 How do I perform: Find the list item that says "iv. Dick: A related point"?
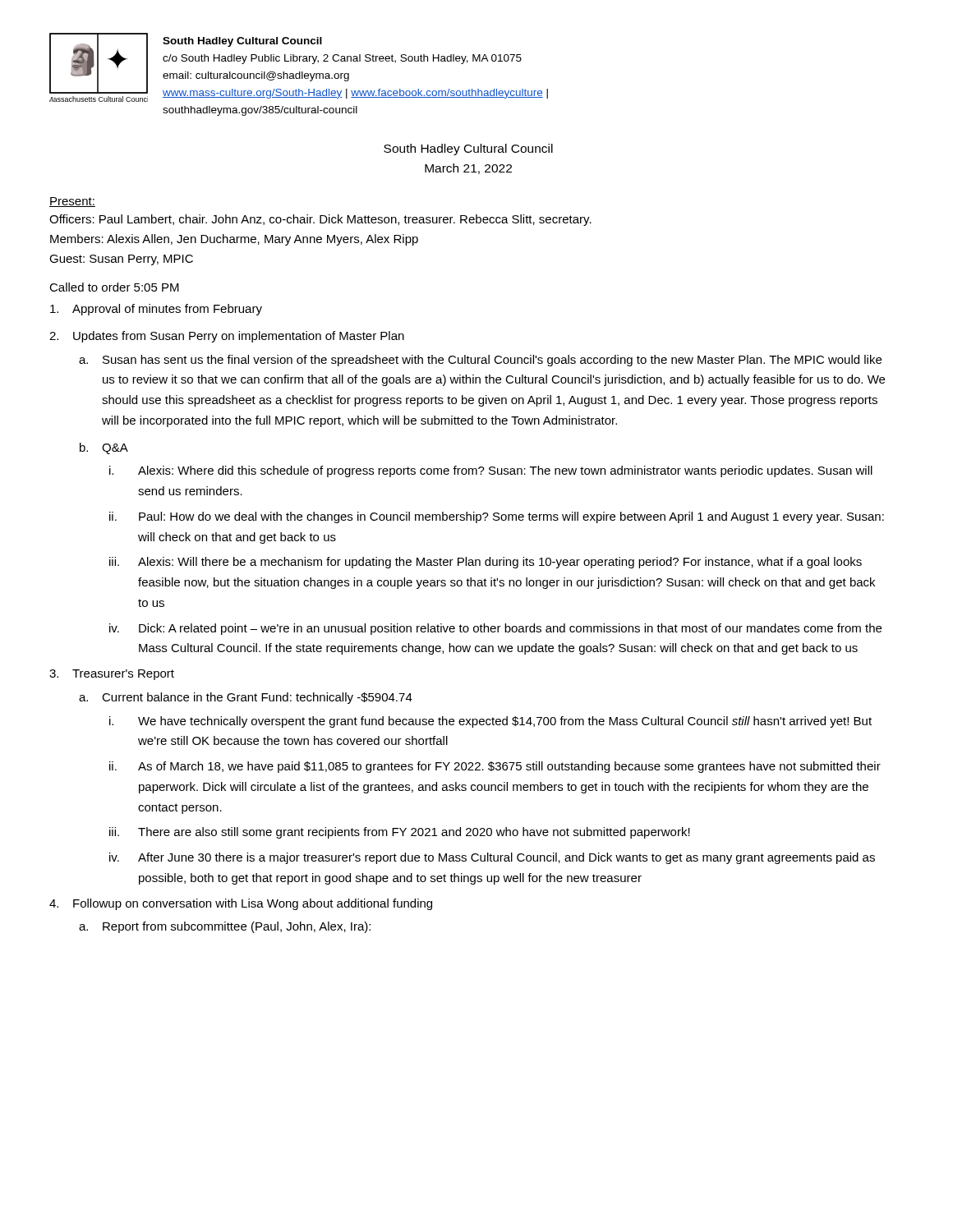point(498,639)
